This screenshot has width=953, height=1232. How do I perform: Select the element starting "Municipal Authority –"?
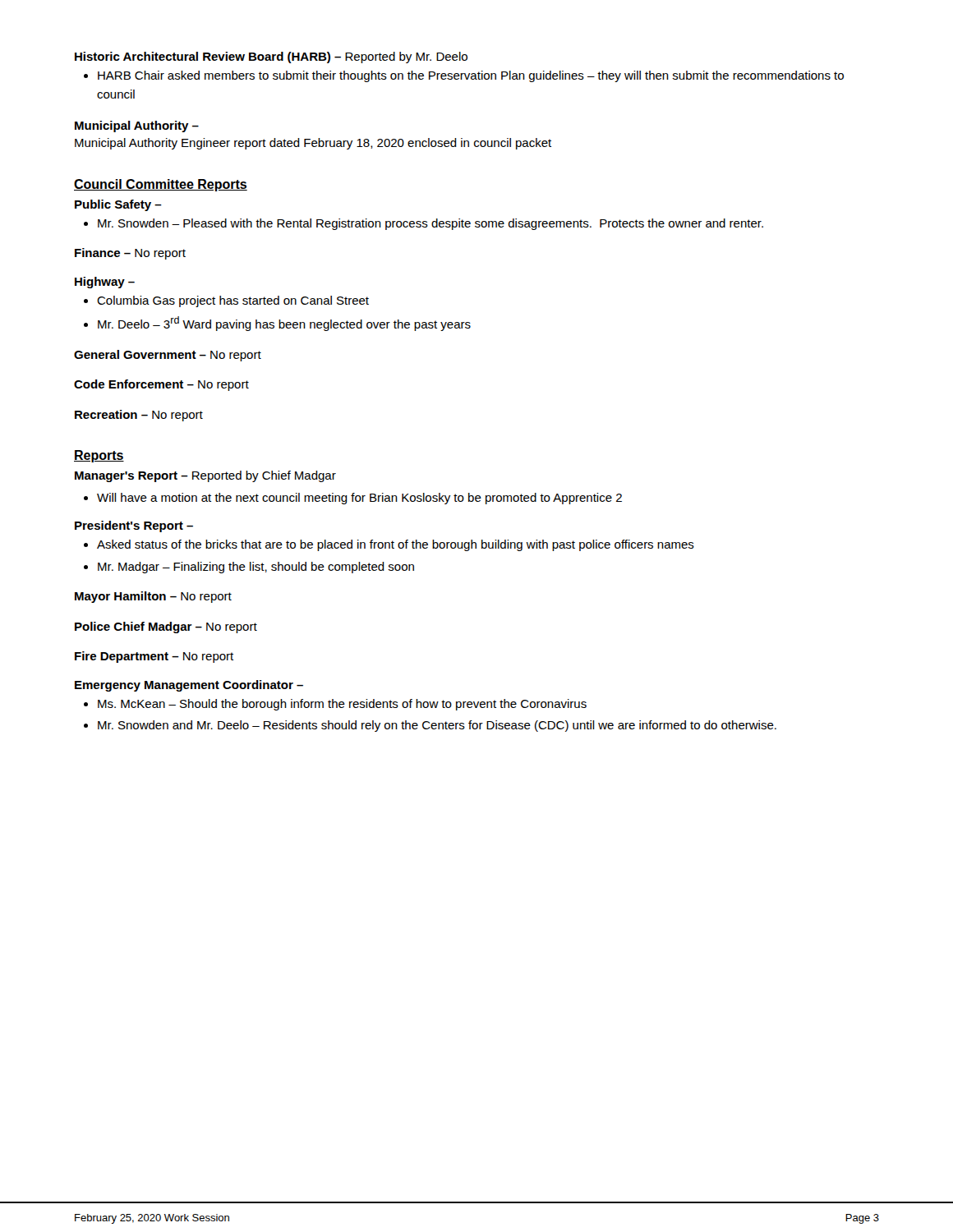(x=136, y=125)
